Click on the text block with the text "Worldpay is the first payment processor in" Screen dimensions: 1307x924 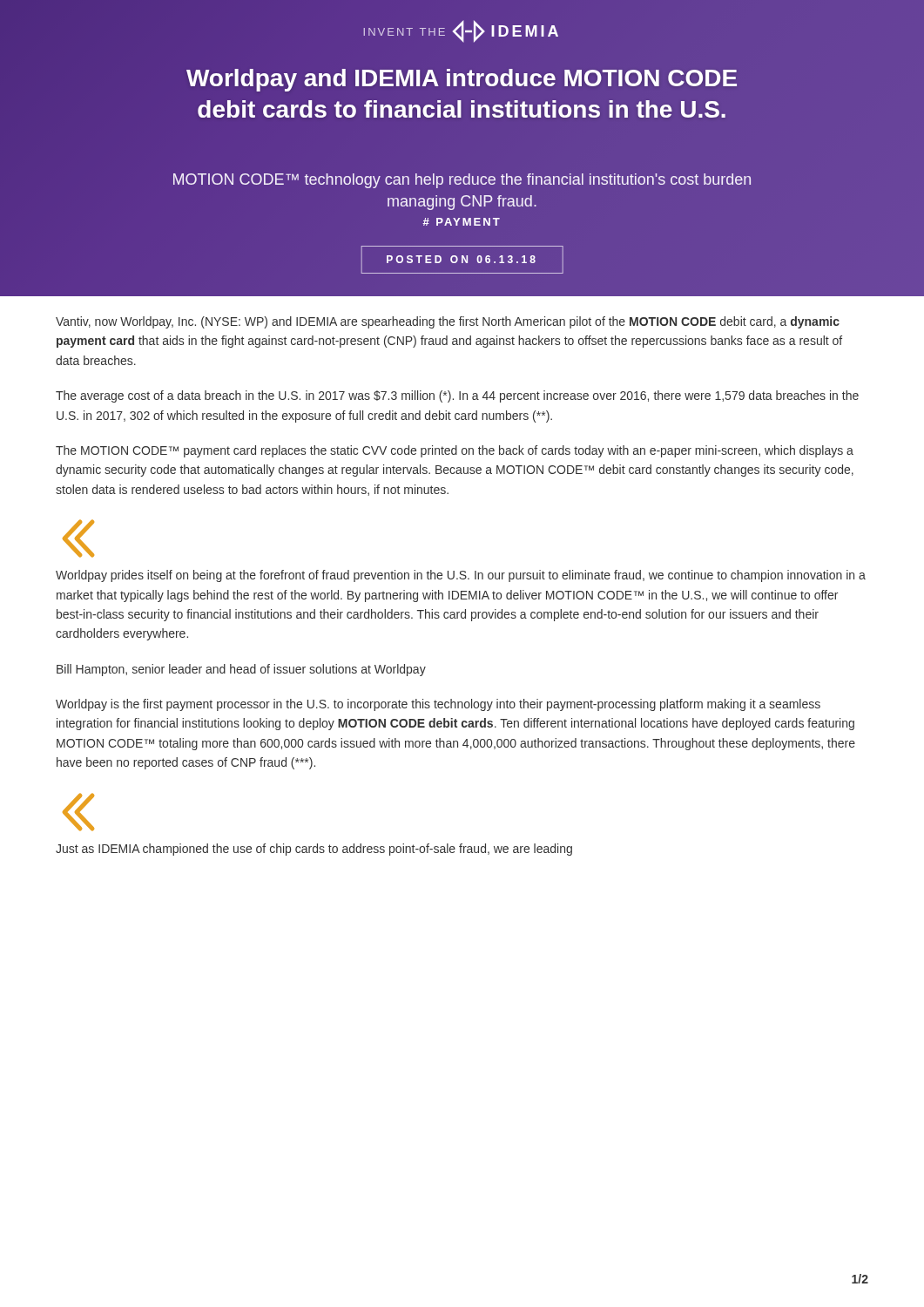455,733
